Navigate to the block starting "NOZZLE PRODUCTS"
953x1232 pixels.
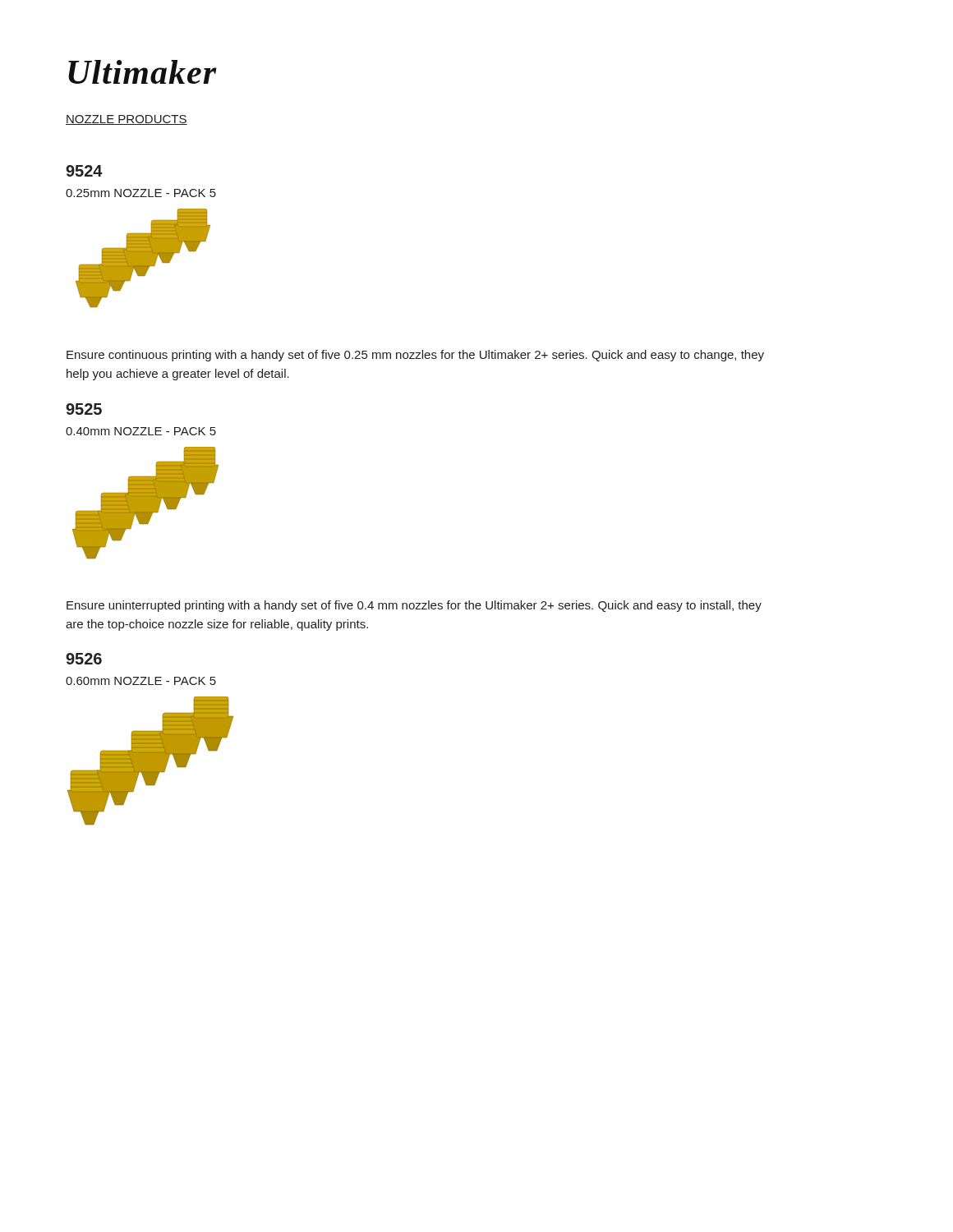[126, 119]
